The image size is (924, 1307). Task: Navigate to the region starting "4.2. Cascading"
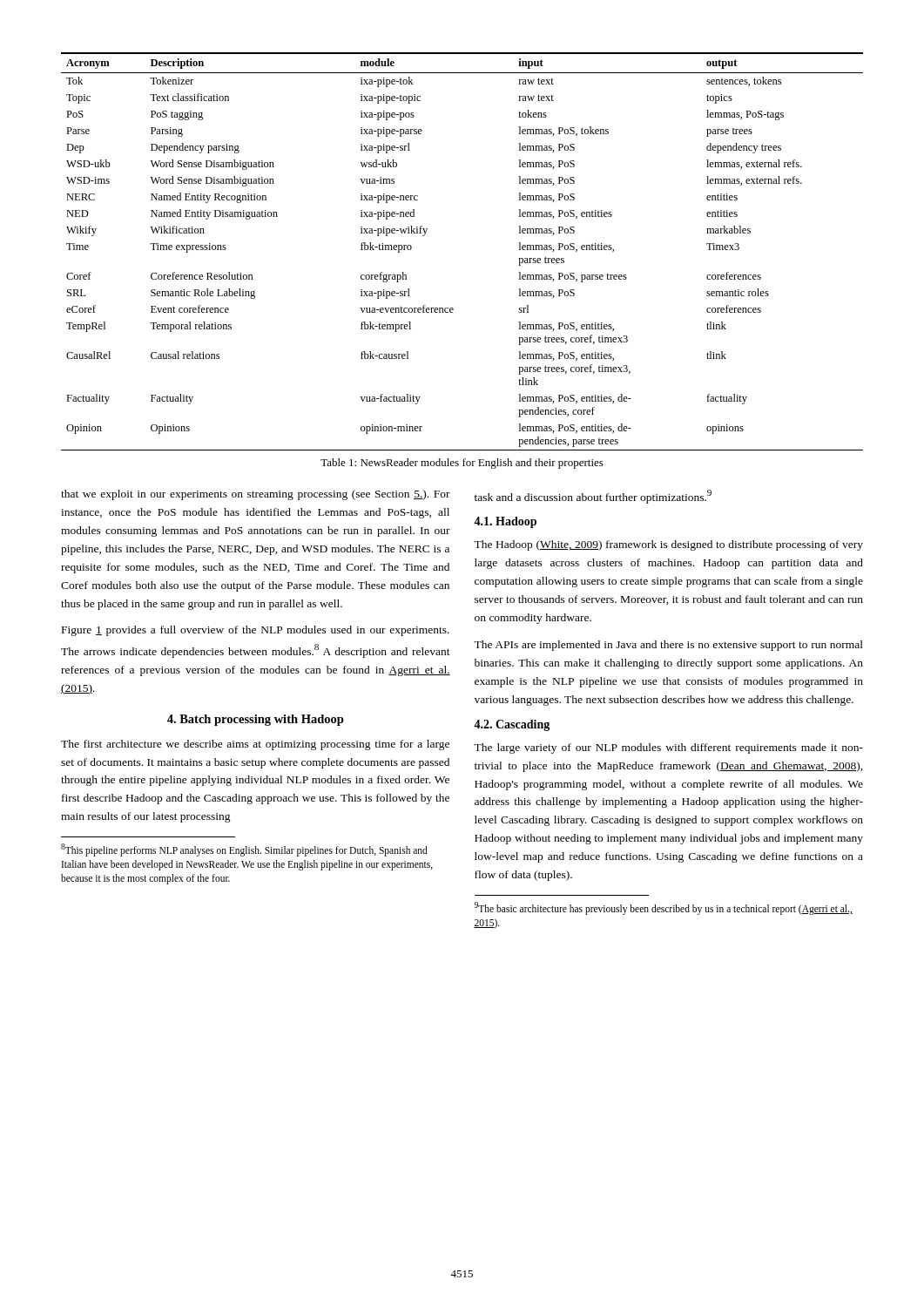pos(512,724)
